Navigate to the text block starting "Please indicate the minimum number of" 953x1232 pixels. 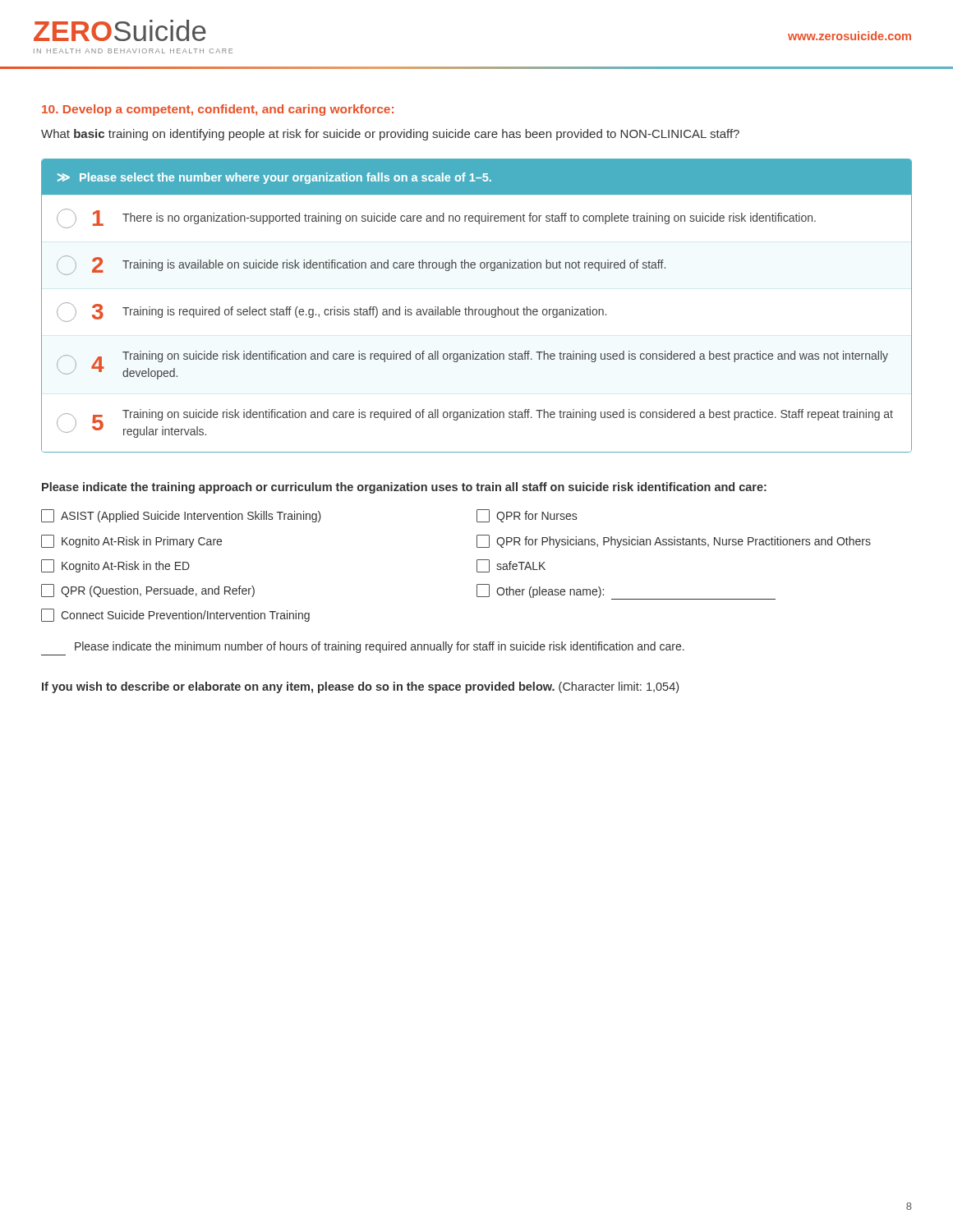coord(363,646)
